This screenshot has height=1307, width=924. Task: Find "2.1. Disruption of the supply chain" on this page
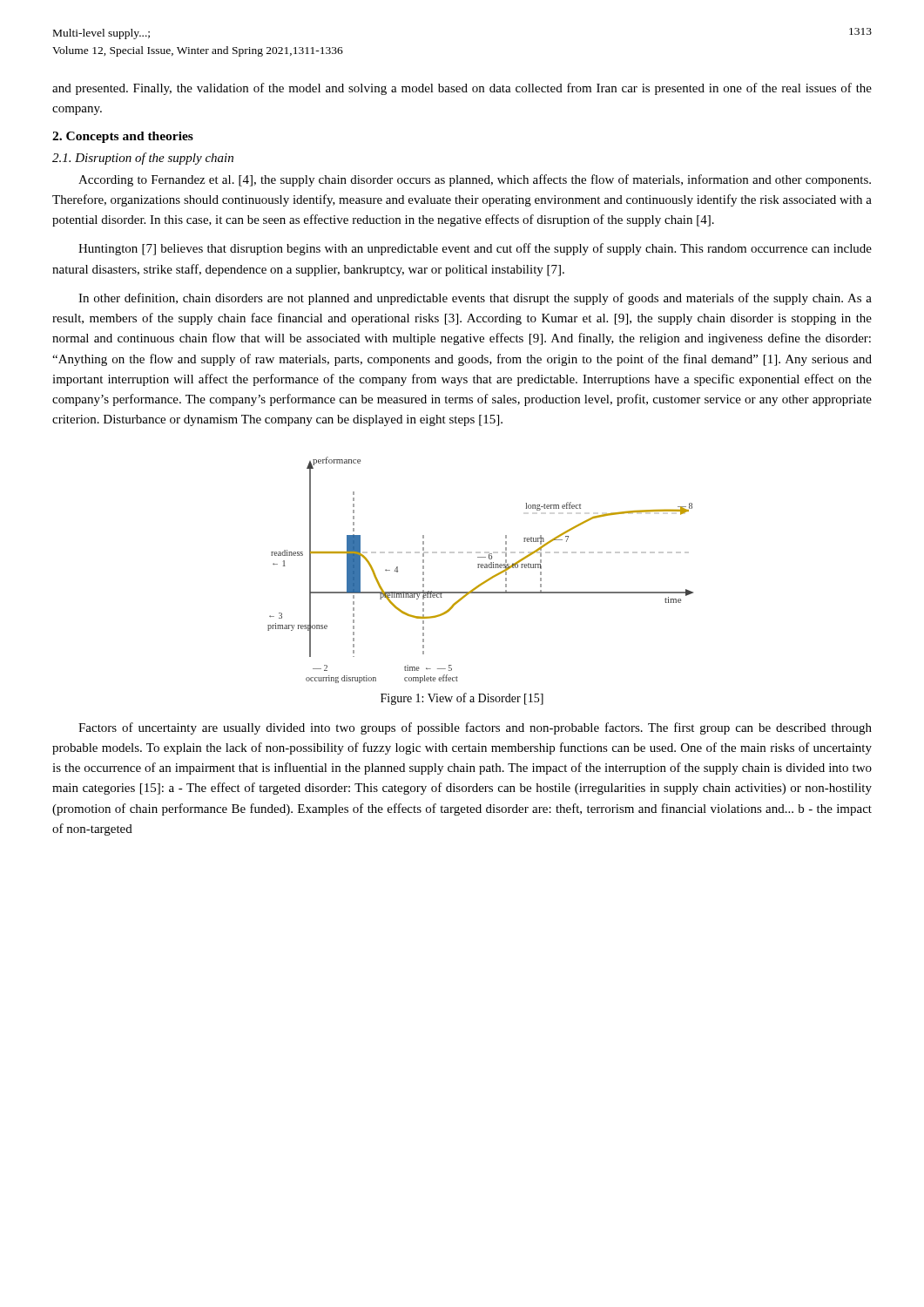pos(143,157)
